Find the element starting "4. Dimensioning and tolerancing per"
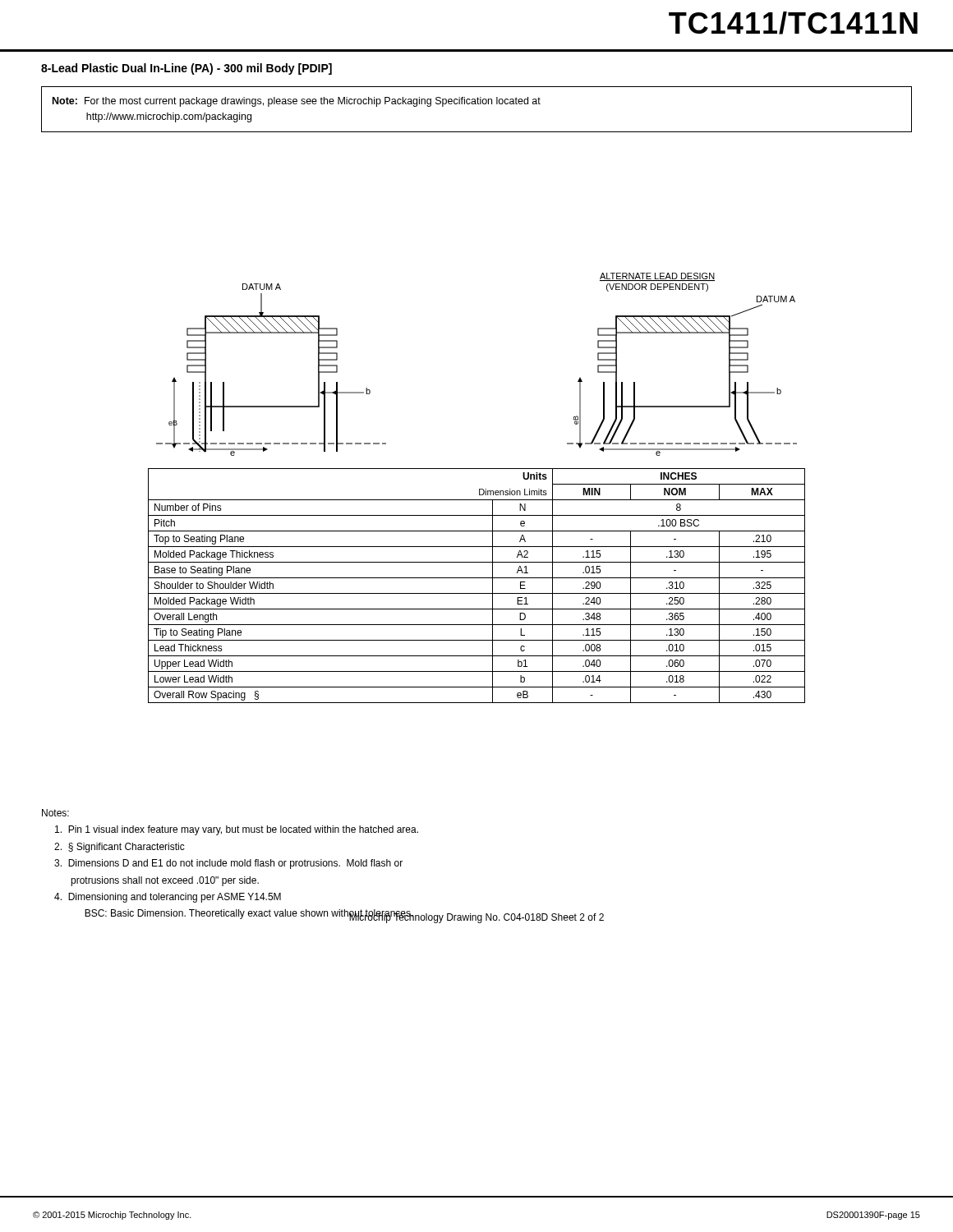Image resolution: width=953 pixels, height=1232 pixels. (x=234, y=905)
